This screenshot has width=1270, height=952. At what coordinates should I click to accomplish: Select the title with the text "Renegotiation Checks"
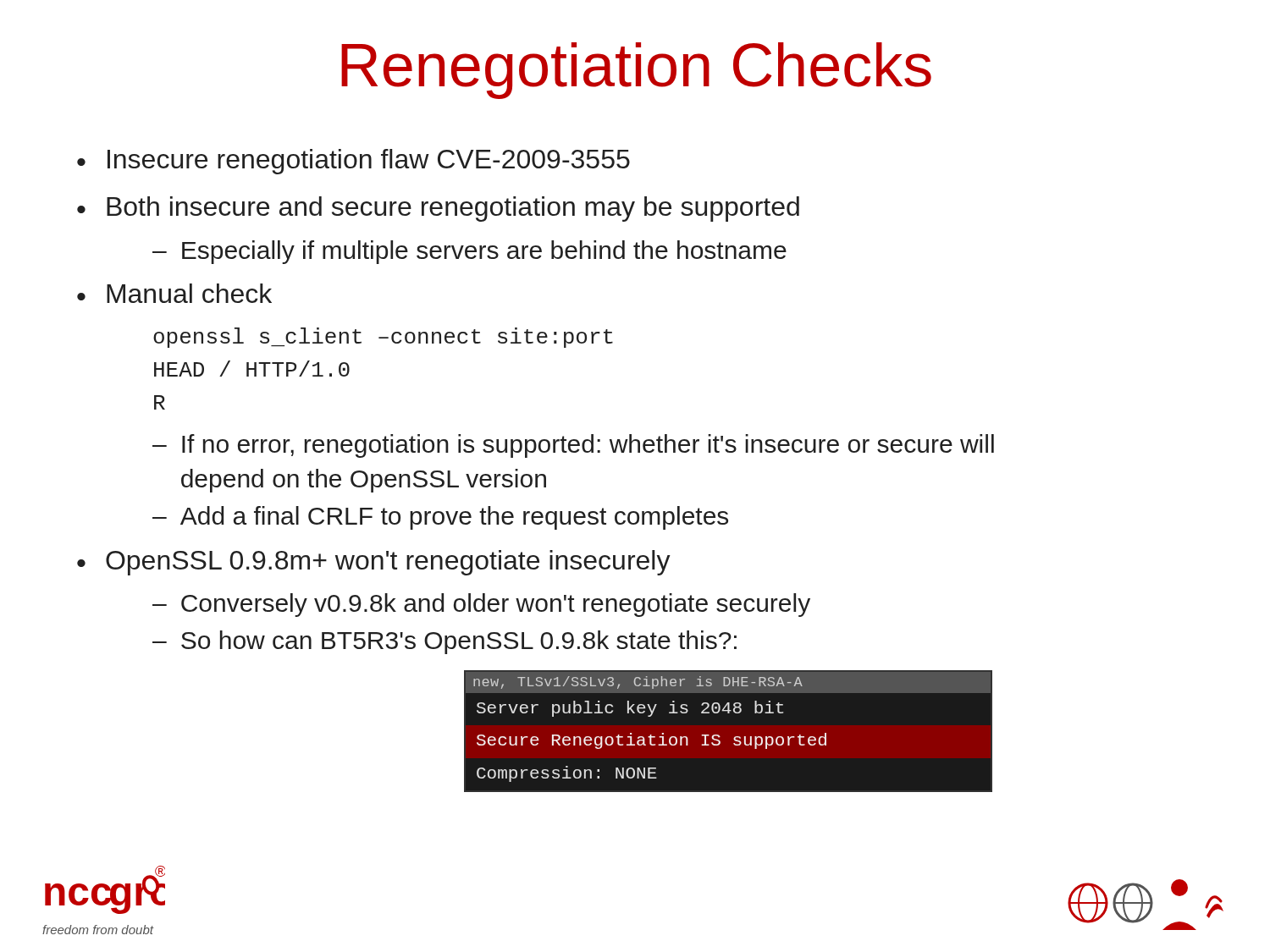(635, 65)
